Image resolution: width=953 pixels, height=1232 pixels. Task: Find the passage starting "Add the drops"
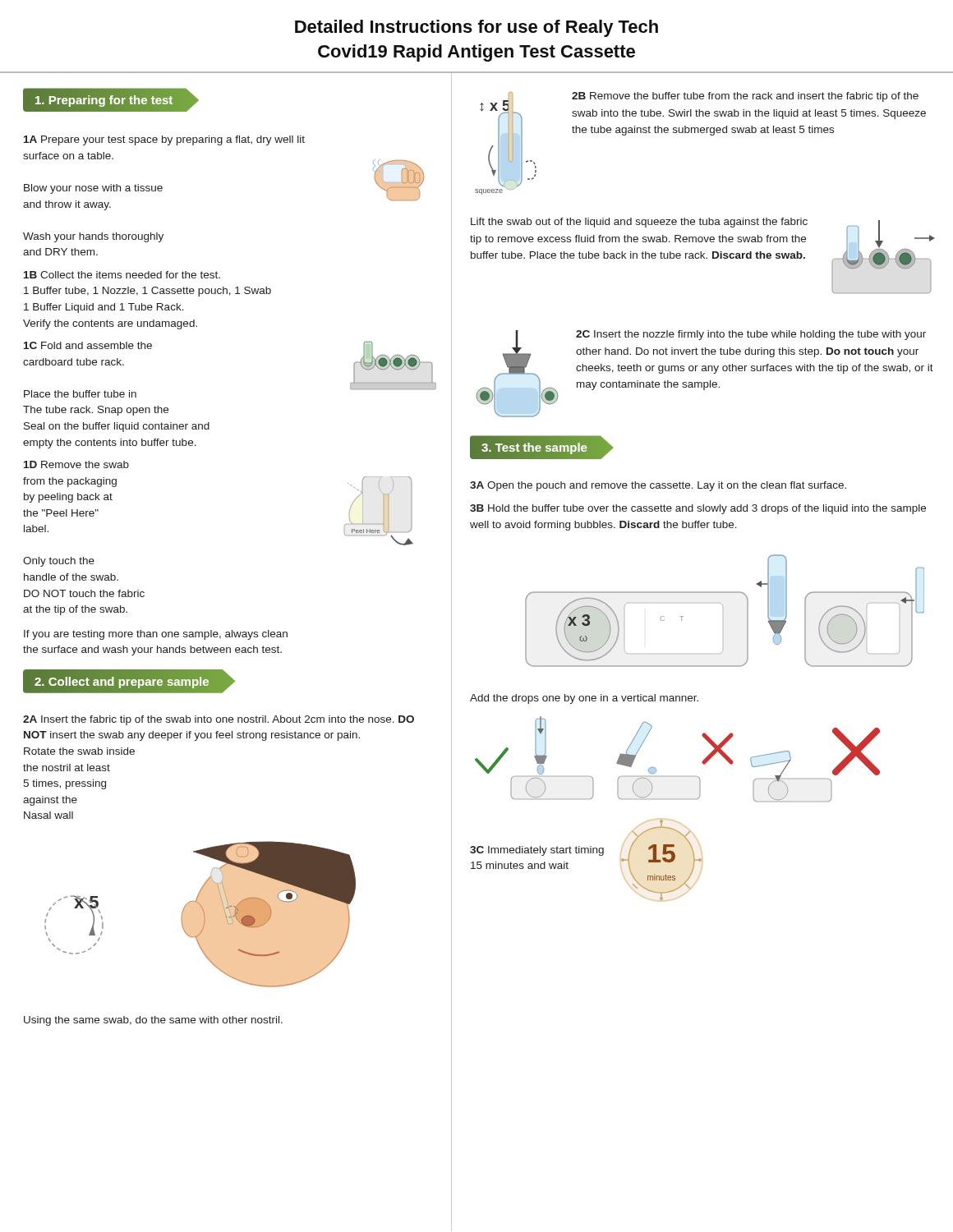[585, 698]
